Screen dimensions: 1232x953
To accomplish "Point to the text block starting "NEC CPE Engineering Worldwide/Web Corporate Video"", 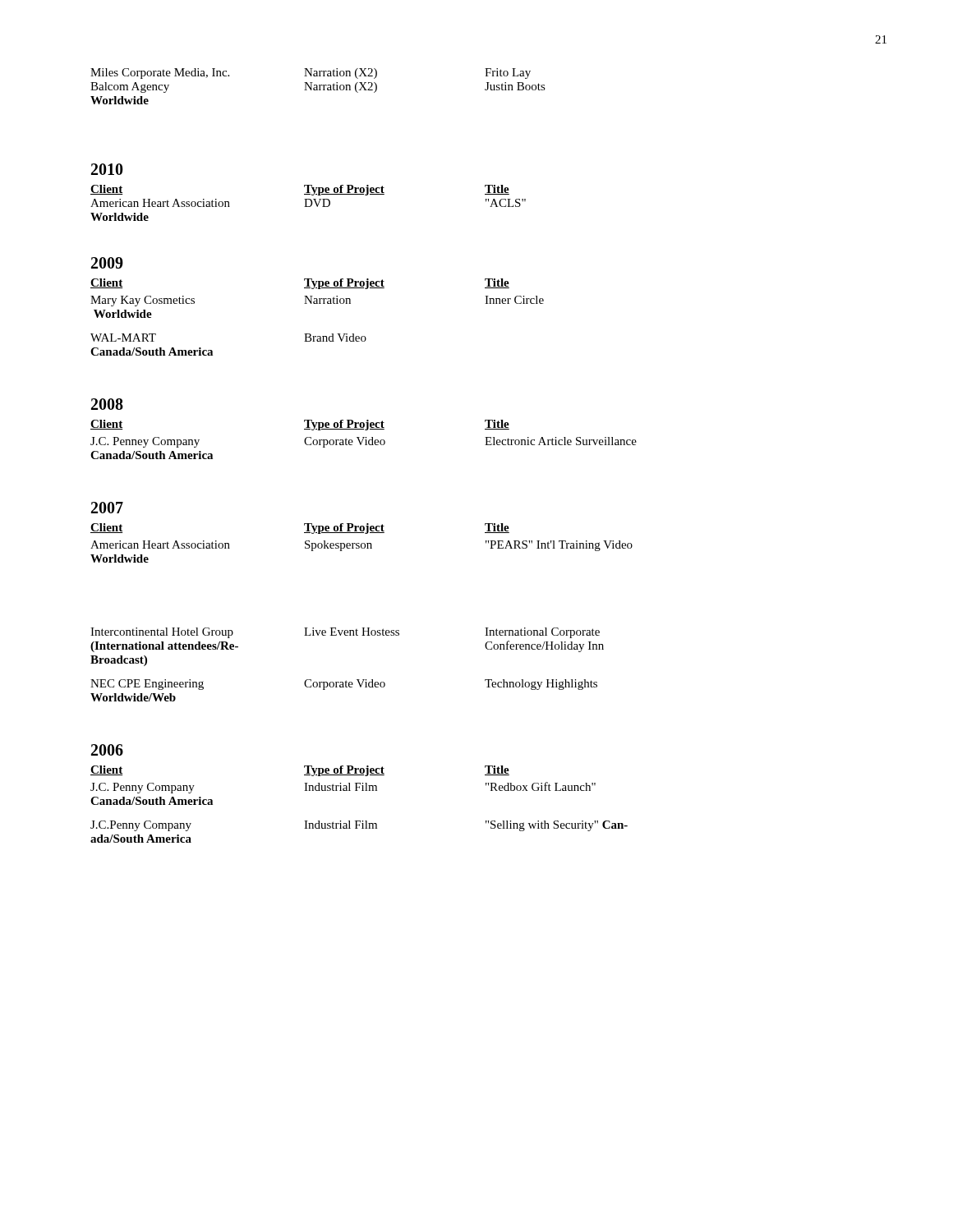I will tap(489, 691).
